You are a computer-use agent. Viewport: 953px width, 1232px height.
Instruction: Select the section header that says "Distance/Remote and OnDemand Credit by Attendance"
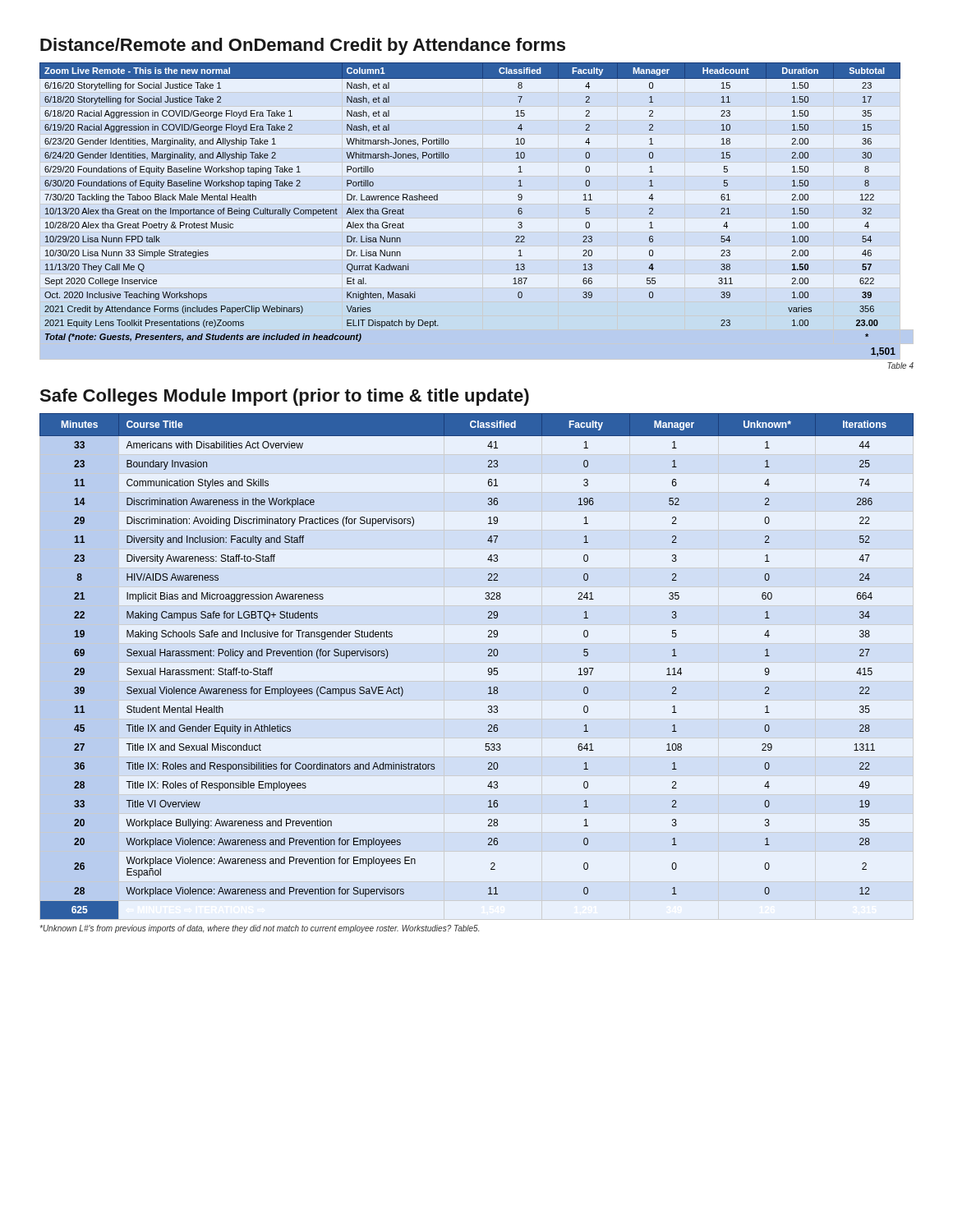tap(303, 45)
